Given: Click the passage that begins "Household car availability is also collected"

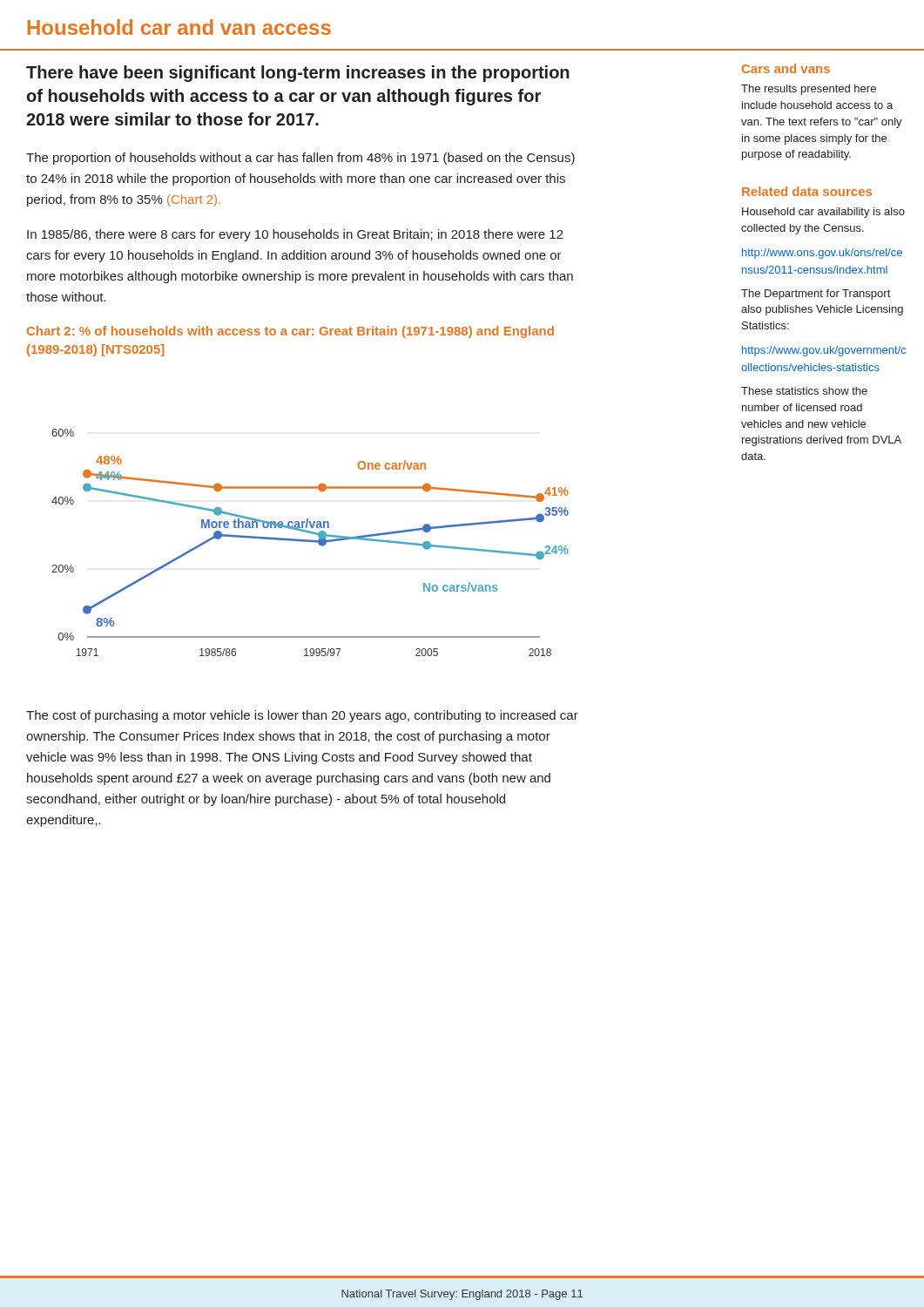Looking at the screenshot, I should pos(823,220).
